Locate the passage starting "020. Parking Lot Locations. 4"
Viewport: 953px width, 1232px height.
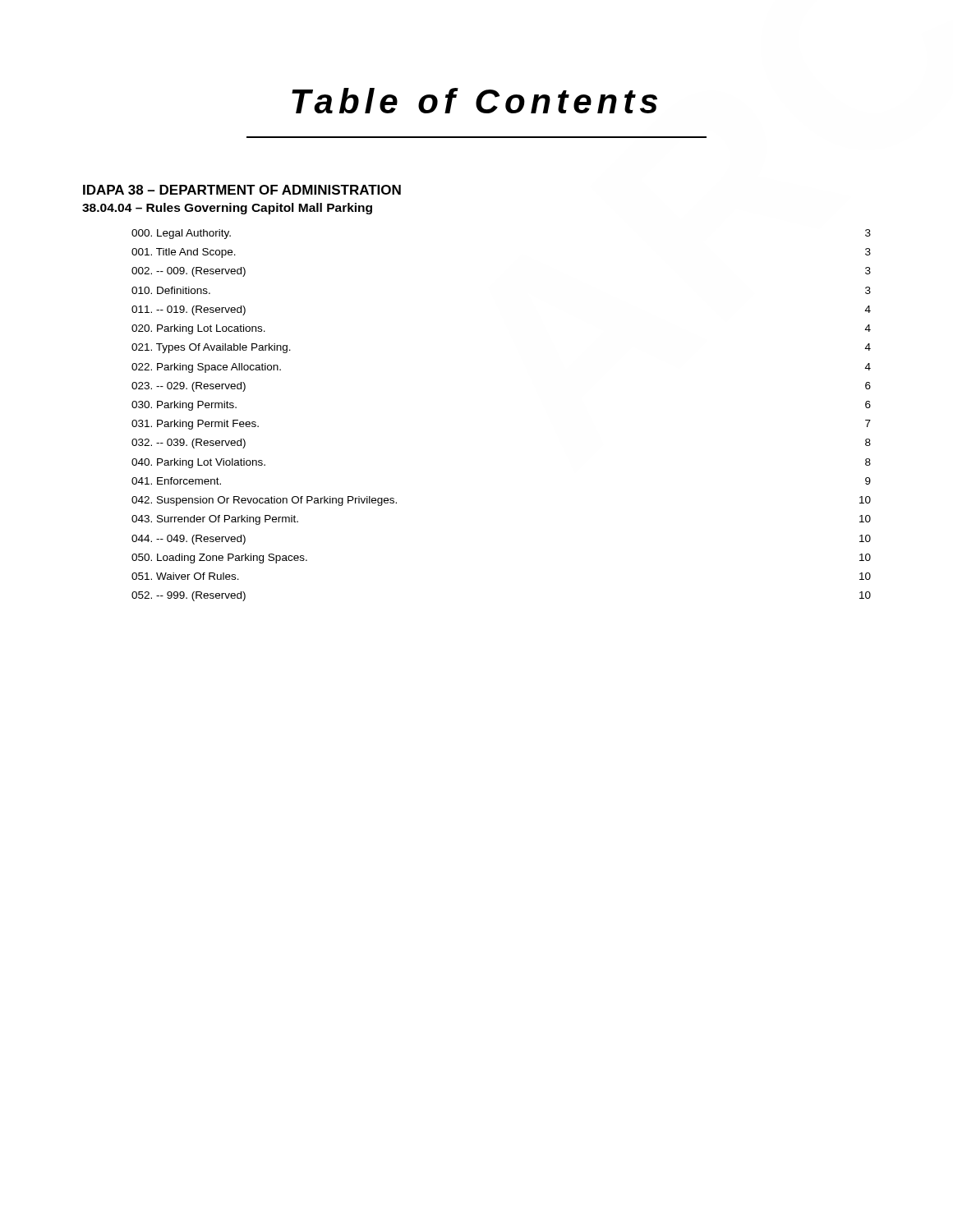(204, 329)
